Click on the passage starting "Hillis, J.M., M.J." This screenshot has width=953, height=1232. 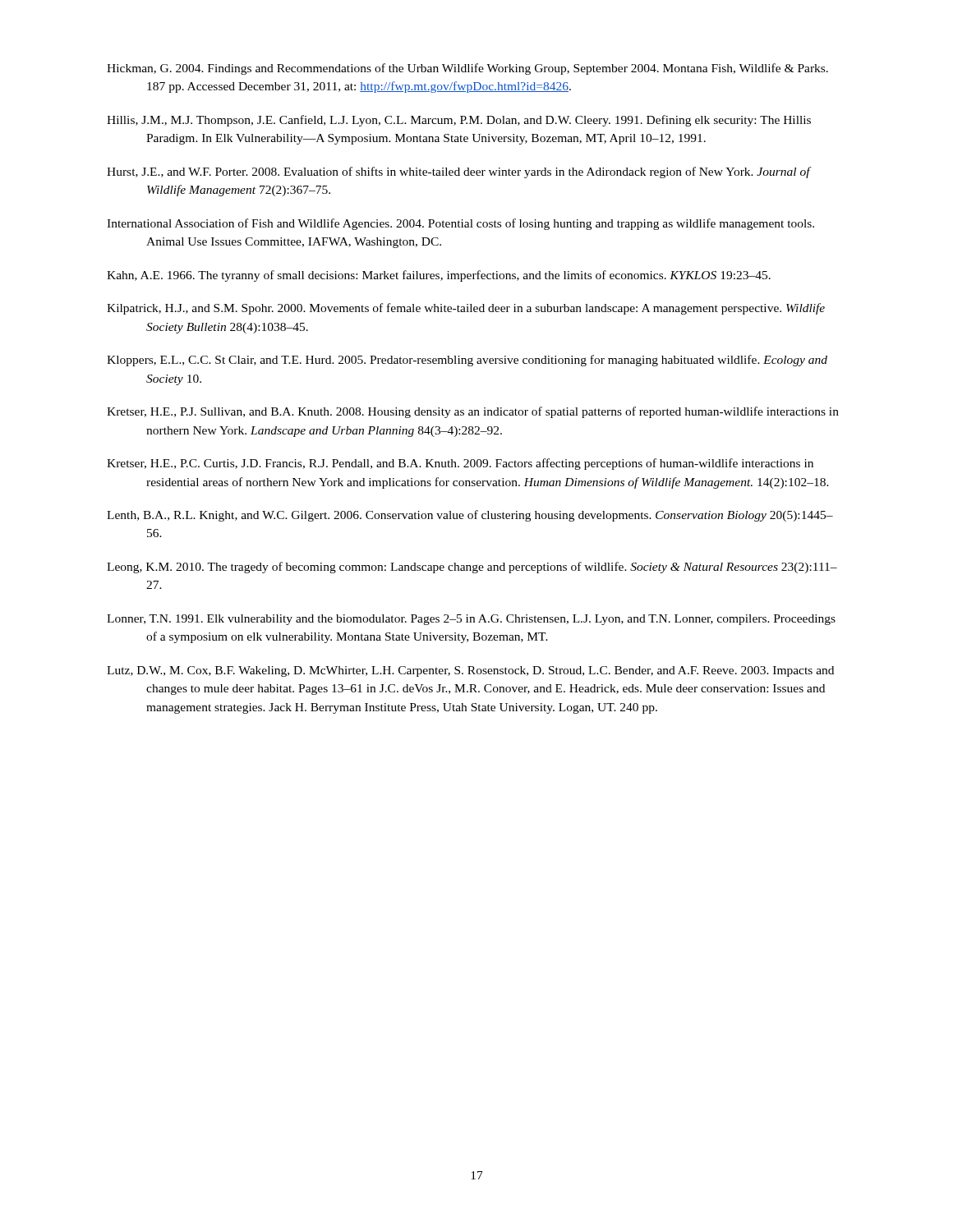click(x=459, y=129)
